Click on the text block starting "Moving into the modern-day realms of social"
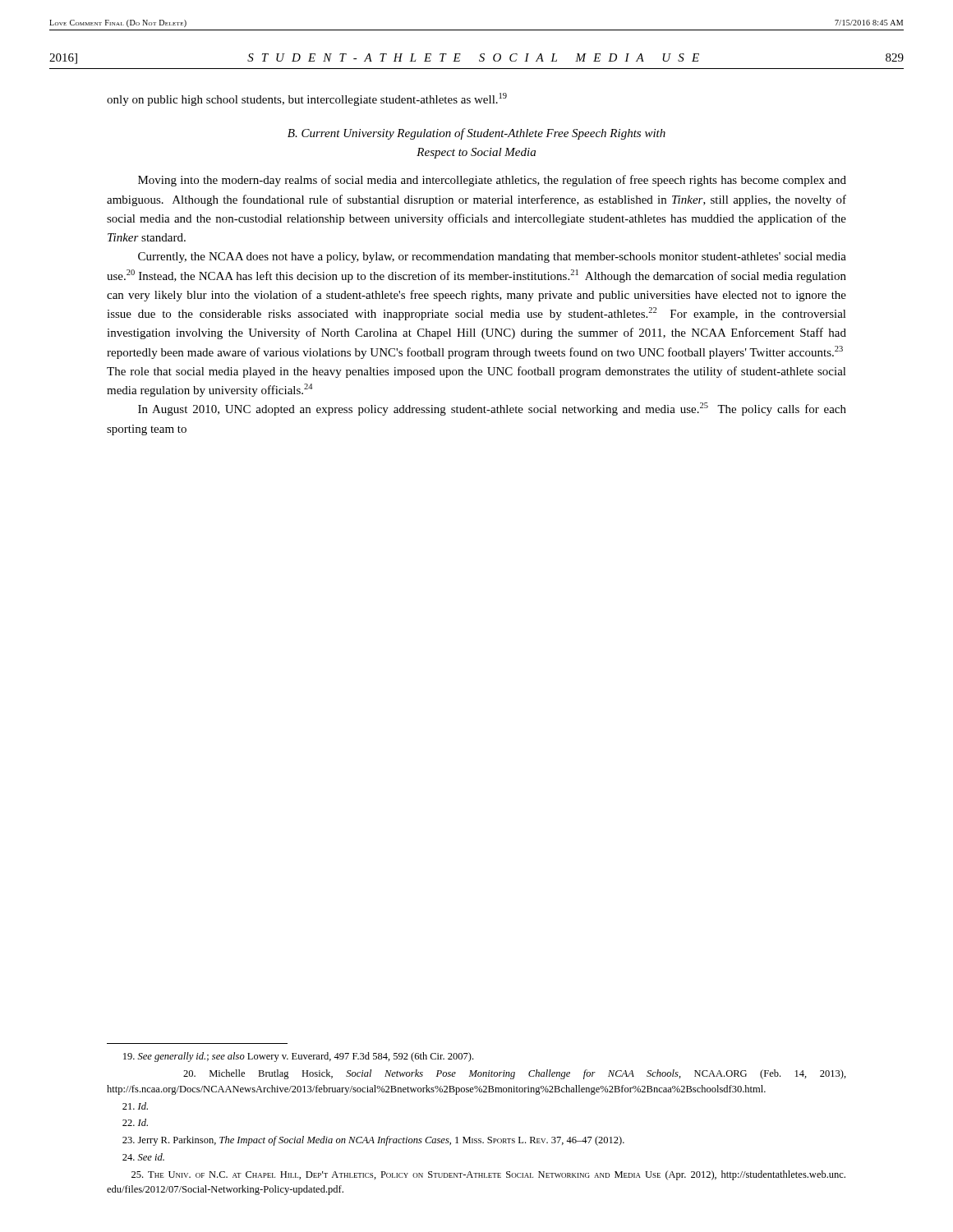 point(476,305)
